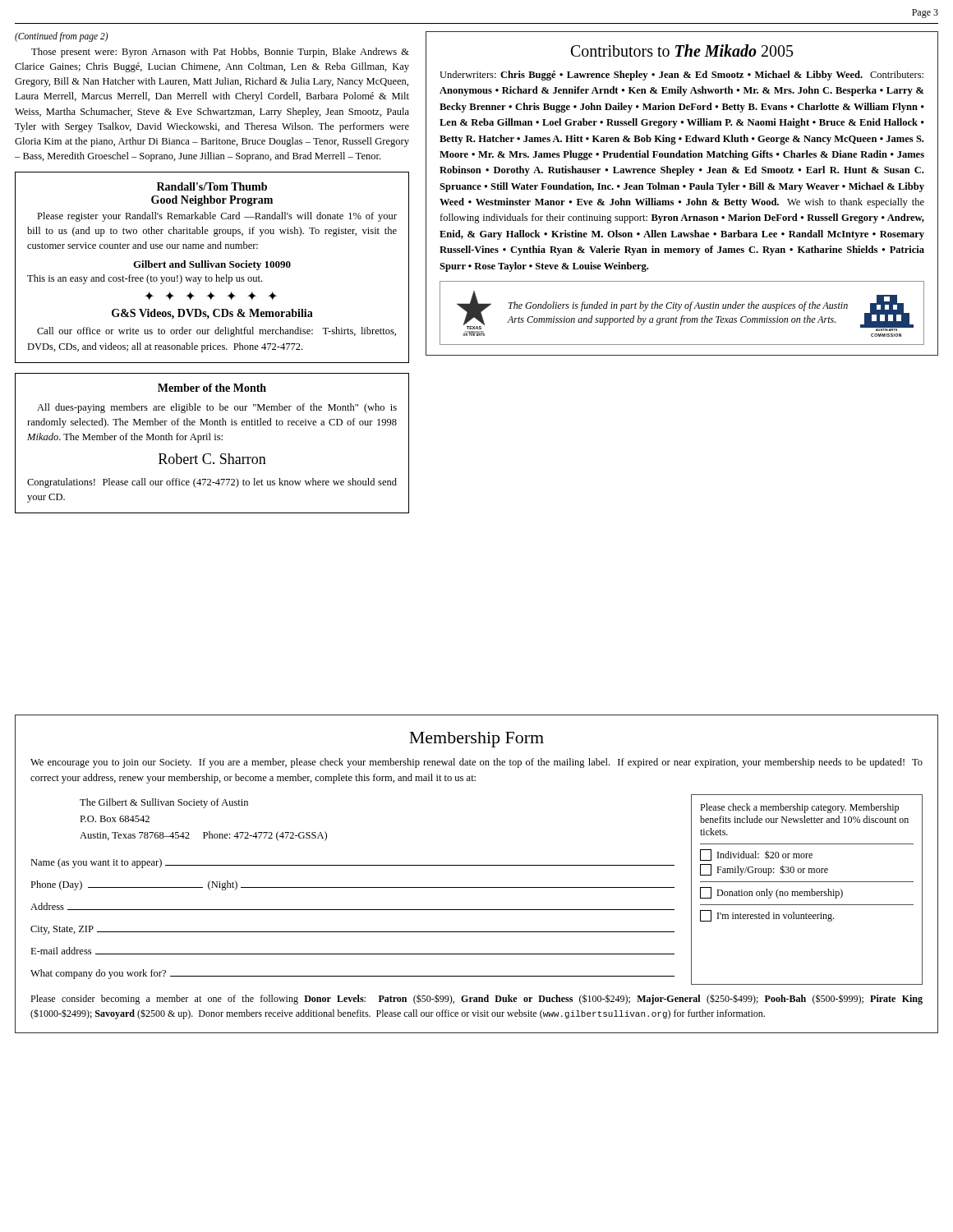Where is the passage that starts "Please register your Randall's Remarkable Card —Randall's"?
Screen dimensions: 1232x953
click(212, 231)
